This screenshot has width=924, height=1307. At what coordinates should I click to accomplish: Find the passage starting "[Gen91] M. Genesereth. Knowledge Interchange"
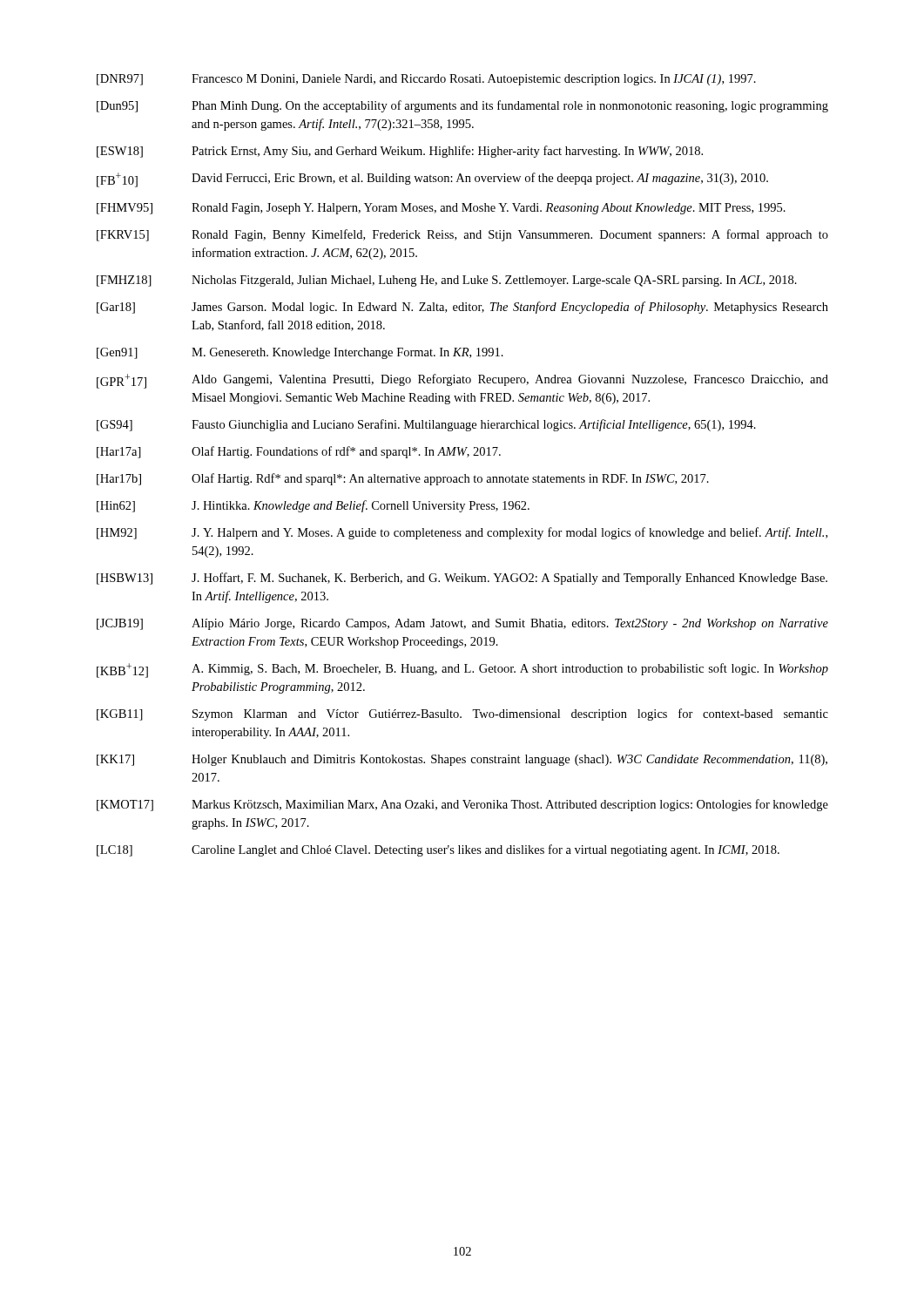pyautogui.click(x=462, y=352)
